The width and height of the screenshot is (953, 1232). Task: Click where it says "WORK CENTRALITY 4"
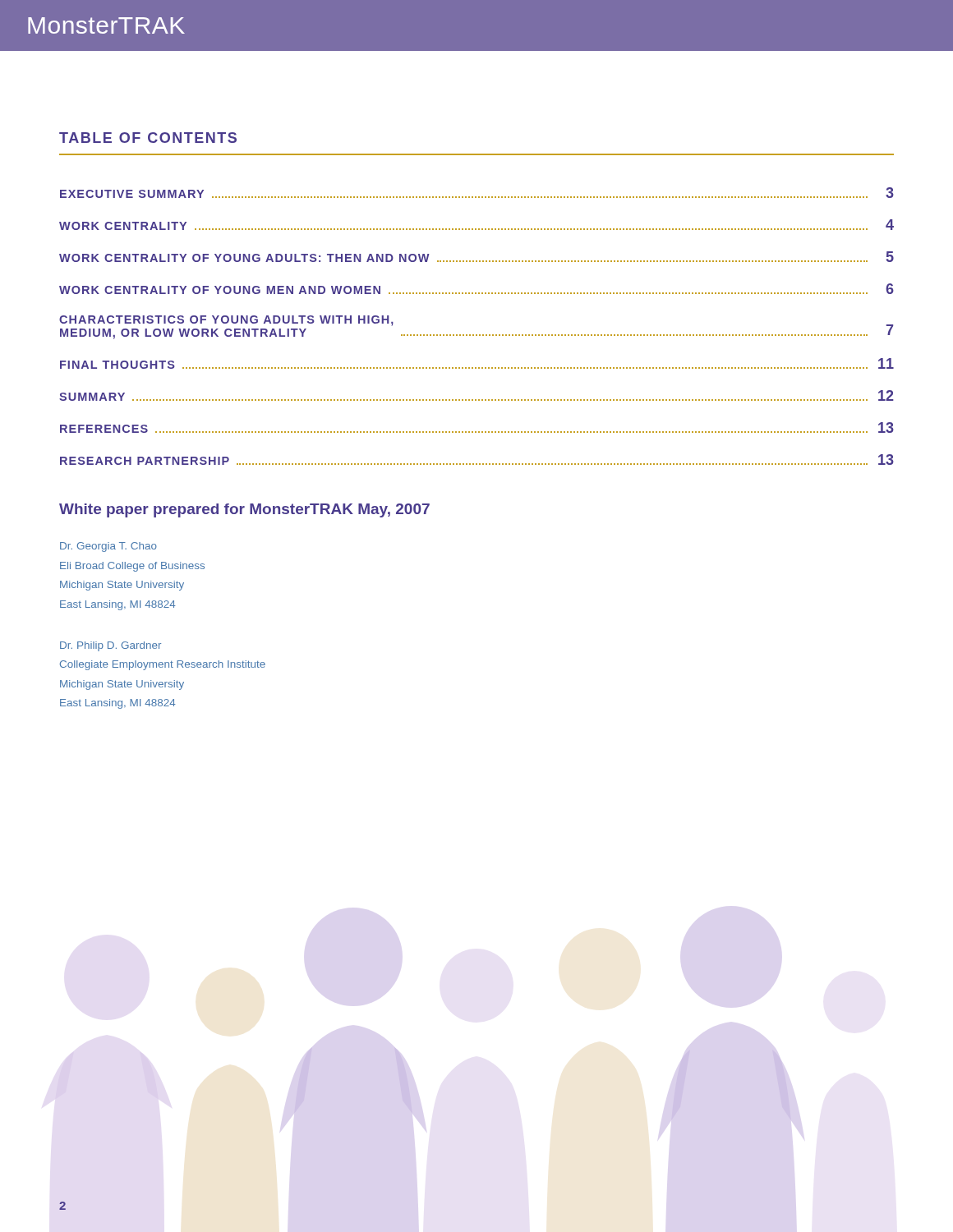[x=476, y=225]
